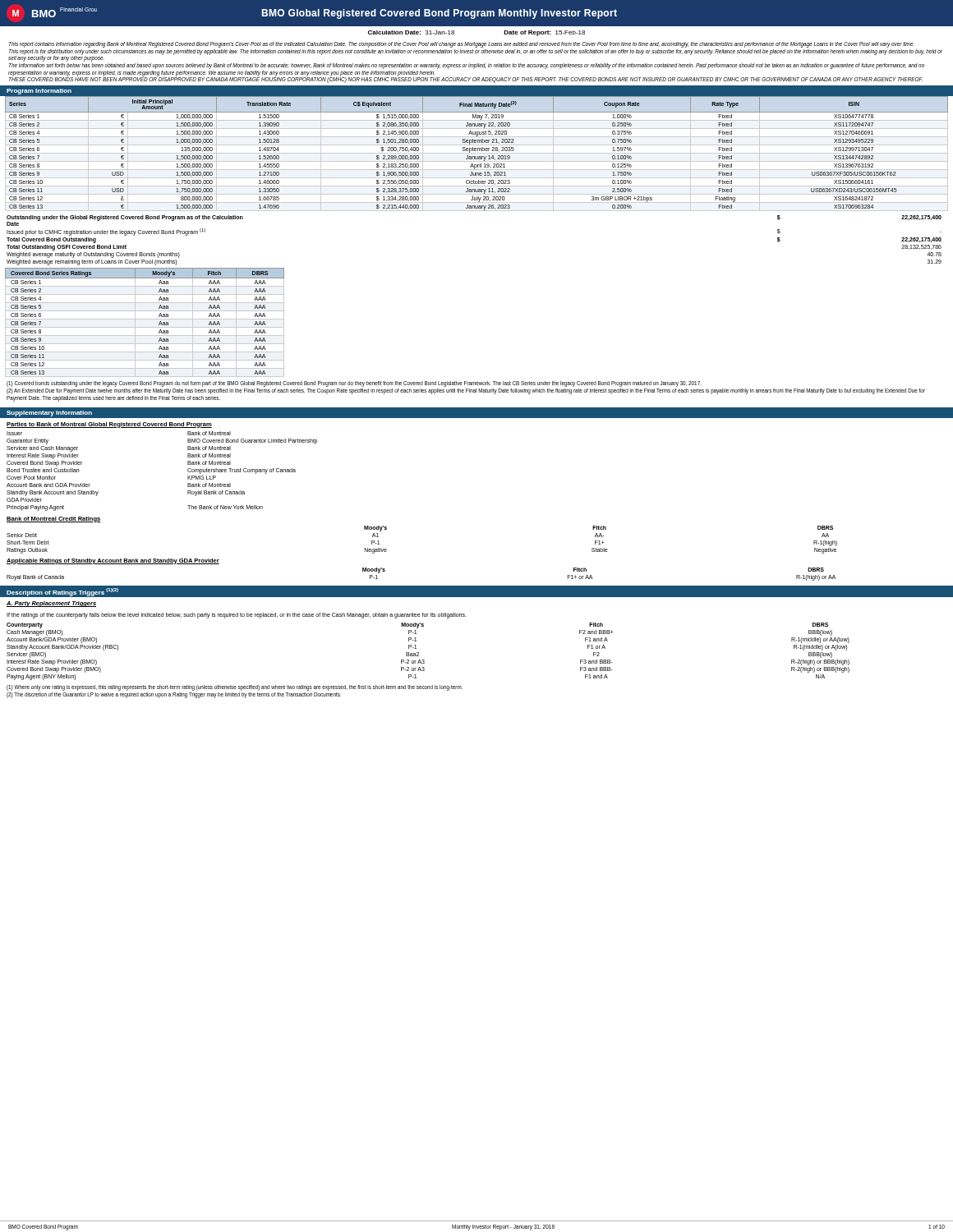The width and height of the screenshot is (953, 1232).
Task: Locate the table with the text "$ 200,750,400"
Action: [x=476, y=153]
